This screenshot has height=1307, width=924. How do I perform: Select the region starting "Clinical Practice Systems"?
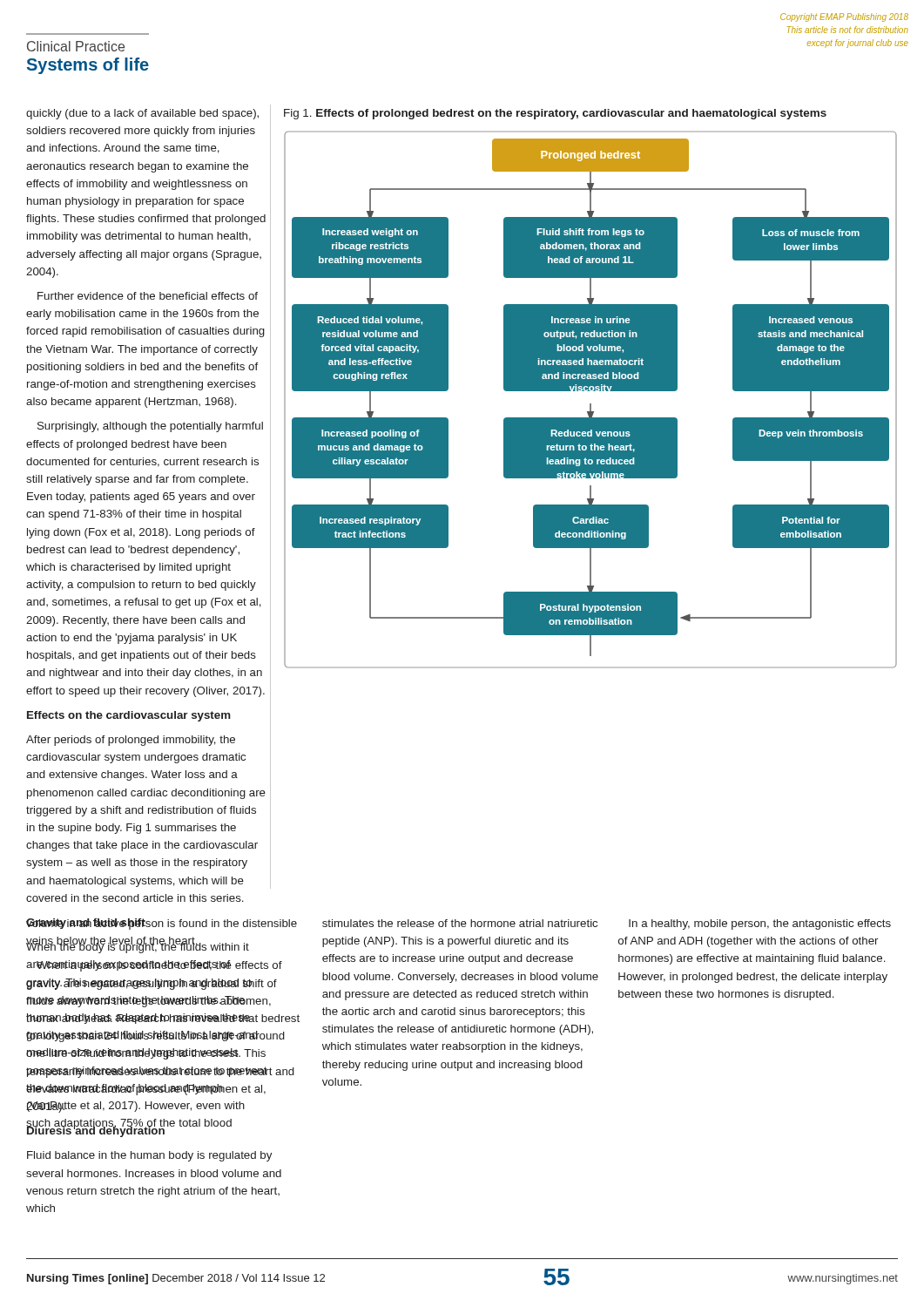click(x=88, y=57)
